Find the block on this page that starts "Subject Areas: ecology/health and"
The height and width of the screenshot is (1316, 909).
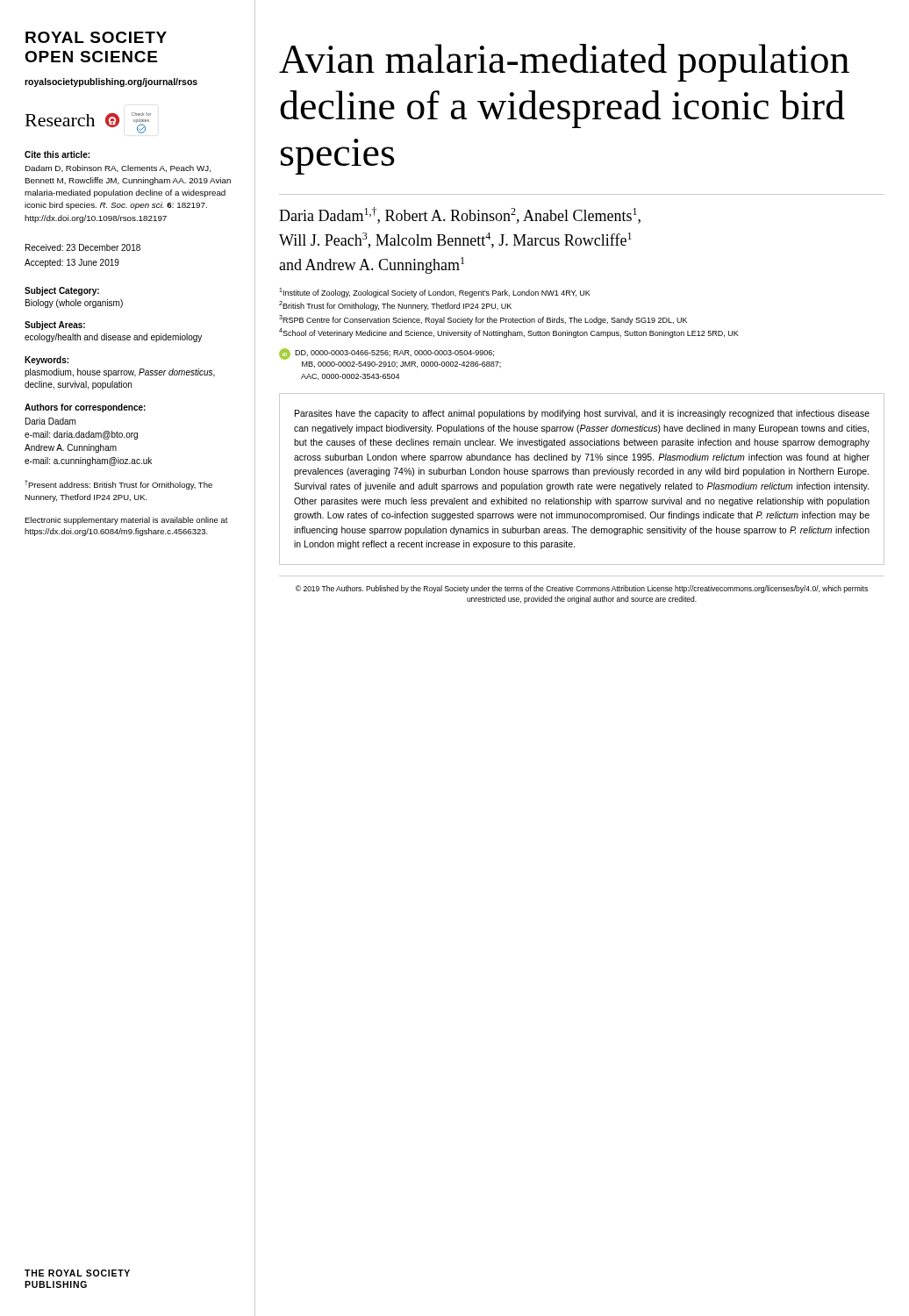130,333
